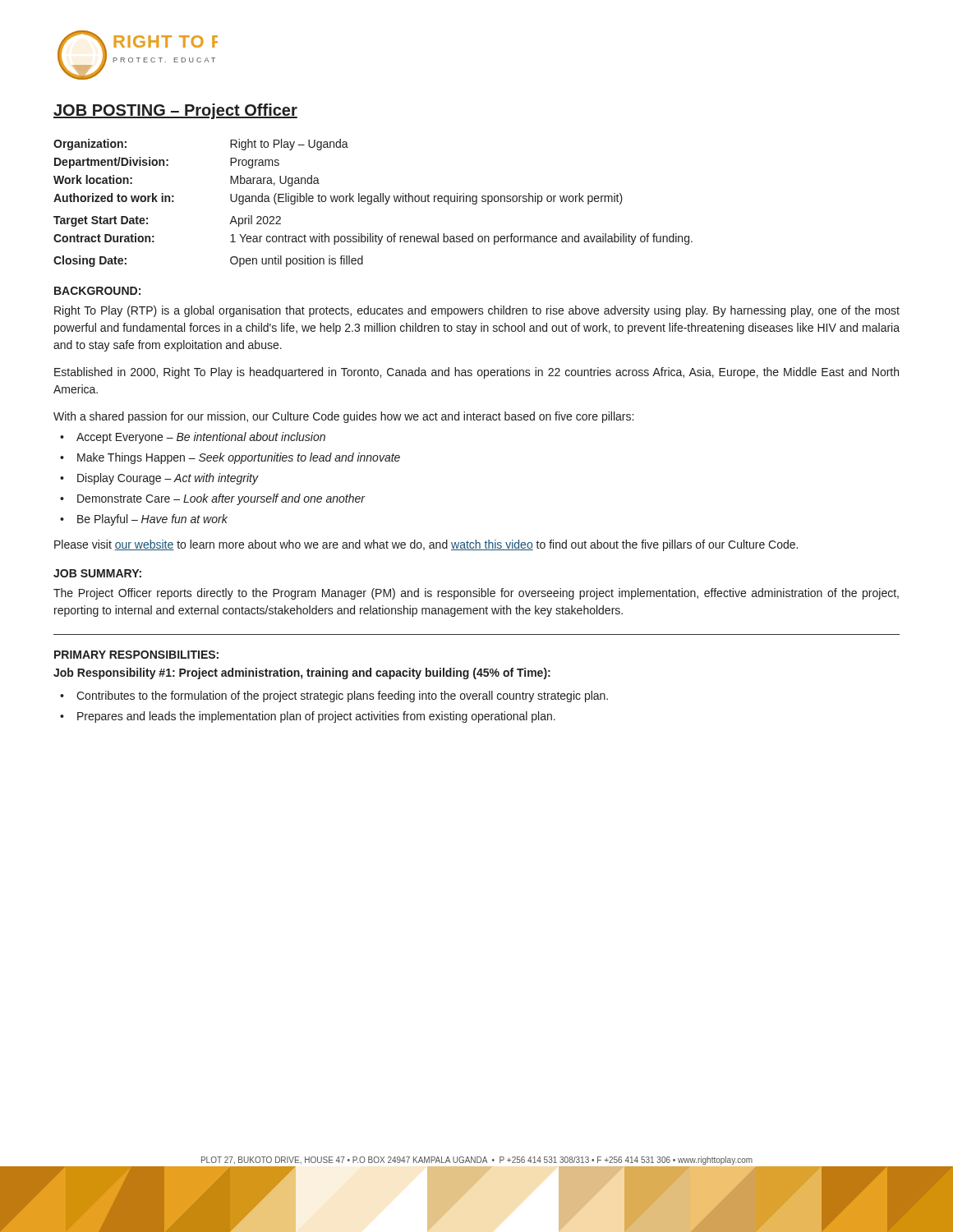Find the block on this page that starts "Right To Play (RTP) is"
Viewport: 953px width, 1232px height.
point(476,328)
